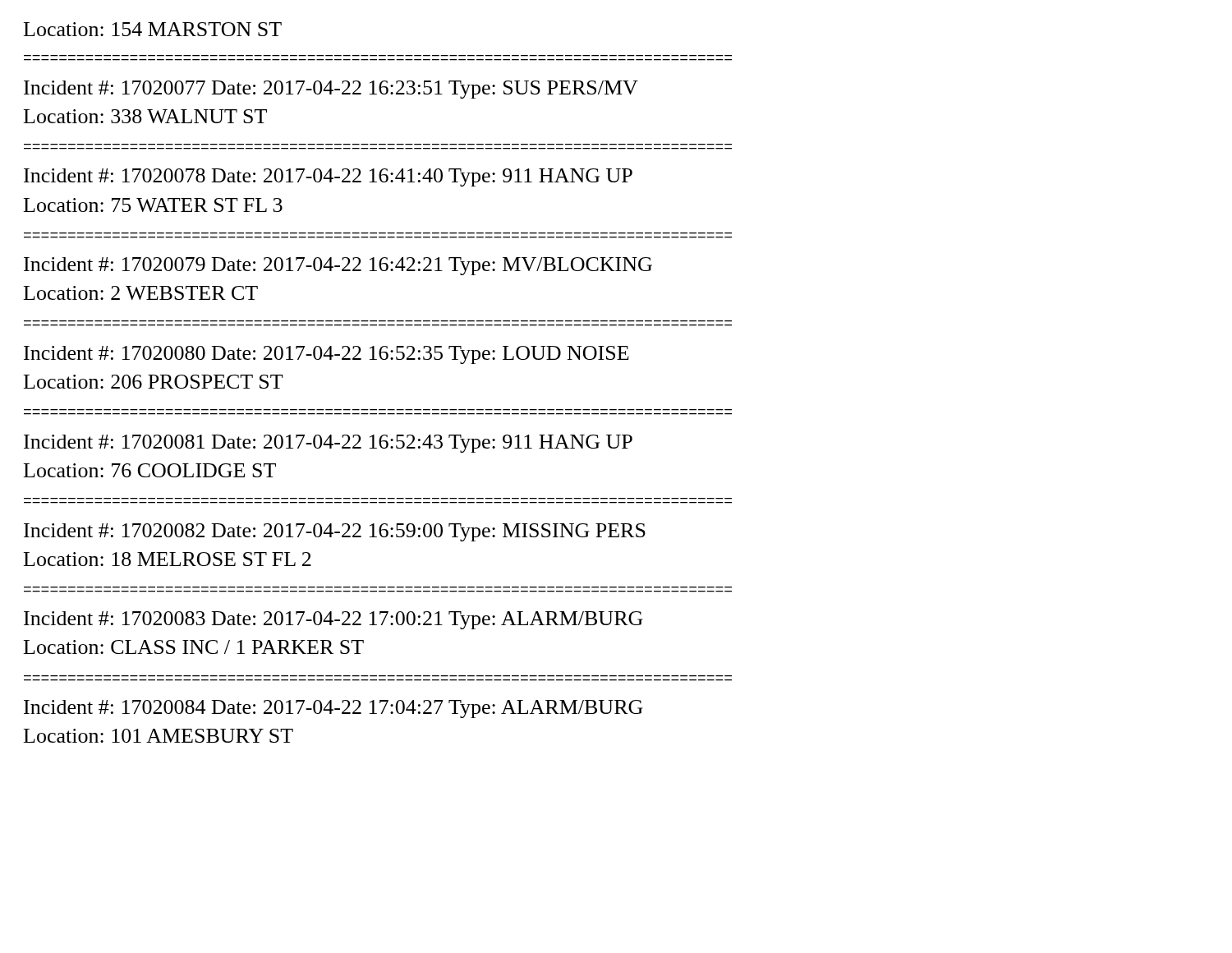Find "Location: 154 MARSTON ST" on this page

(152, 29)
